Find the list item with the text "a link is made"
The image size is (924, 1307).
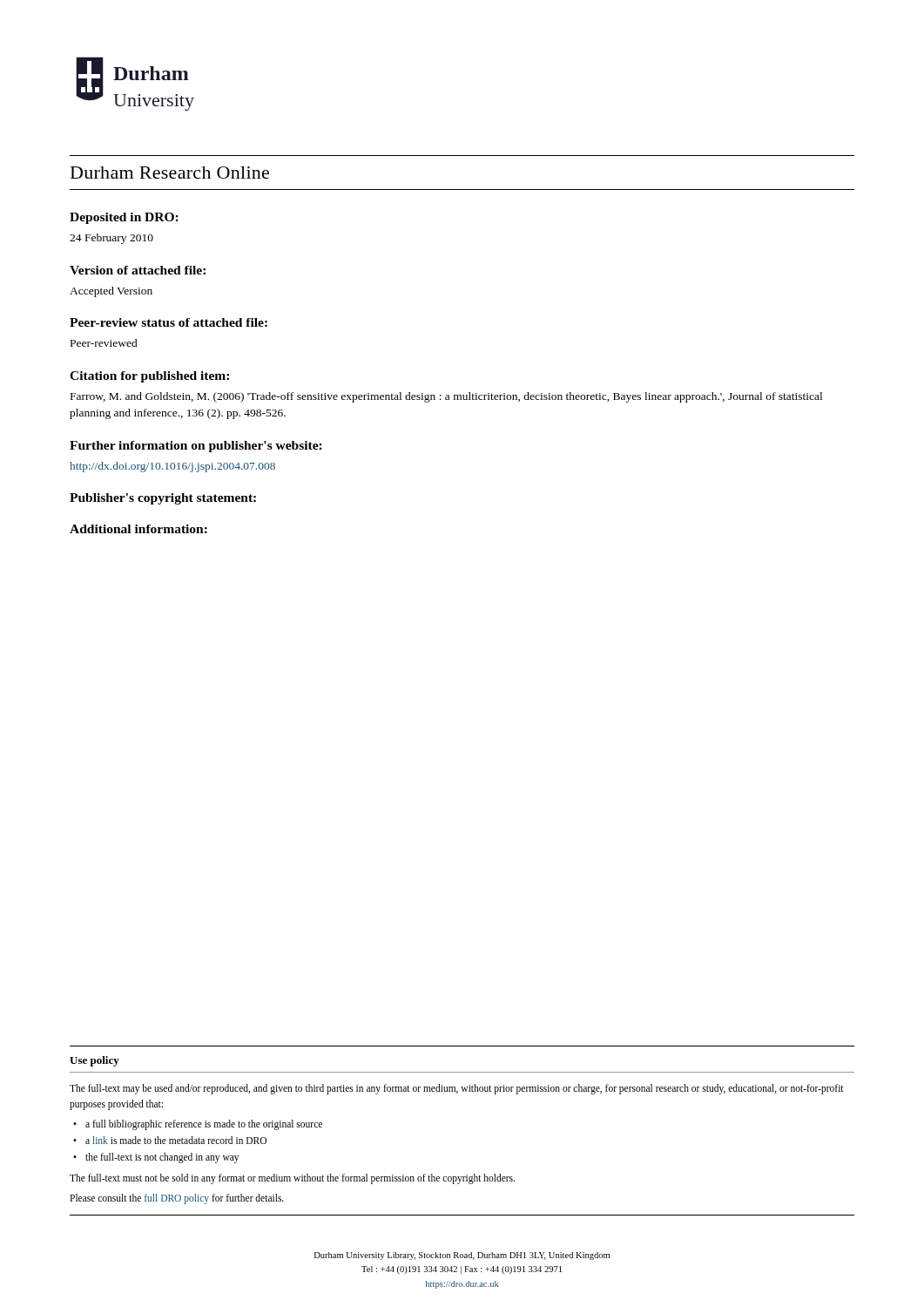pyautogui.click(x=176, y=1141)
